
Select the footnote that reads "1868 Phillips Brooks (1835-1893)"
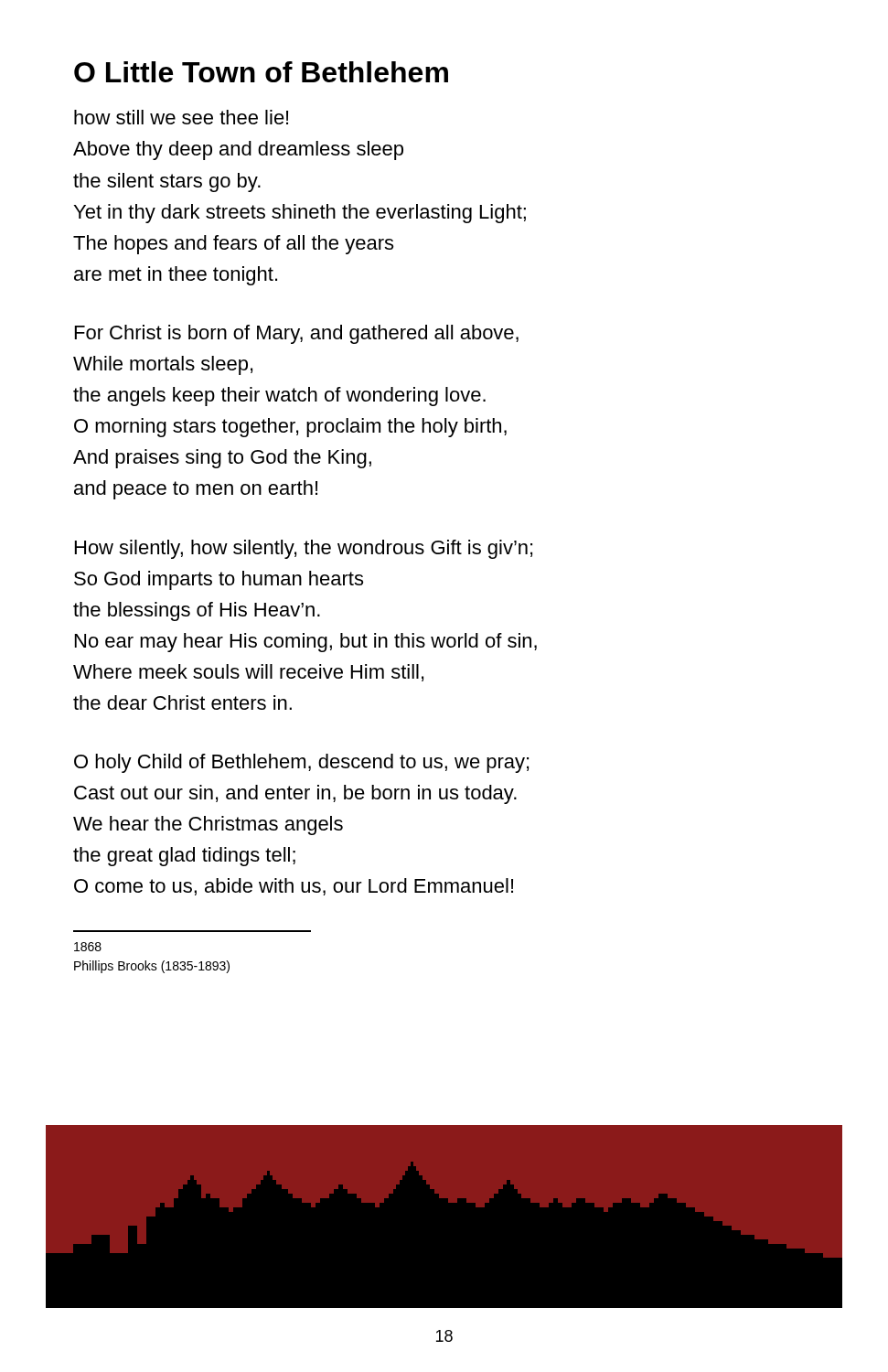[88, 947]
